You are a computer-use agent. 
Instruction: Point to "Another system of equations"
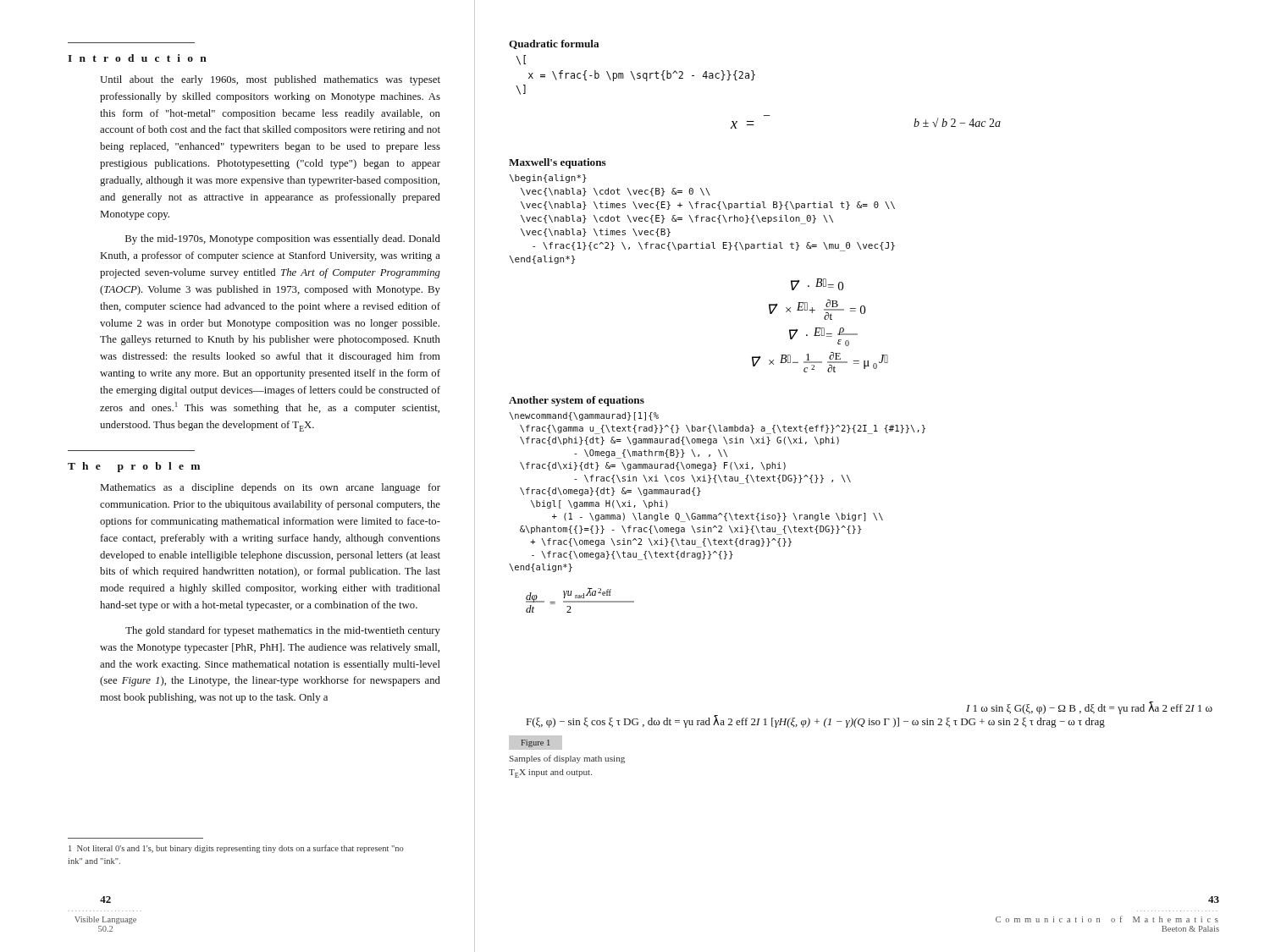click(x=577, y=400)
